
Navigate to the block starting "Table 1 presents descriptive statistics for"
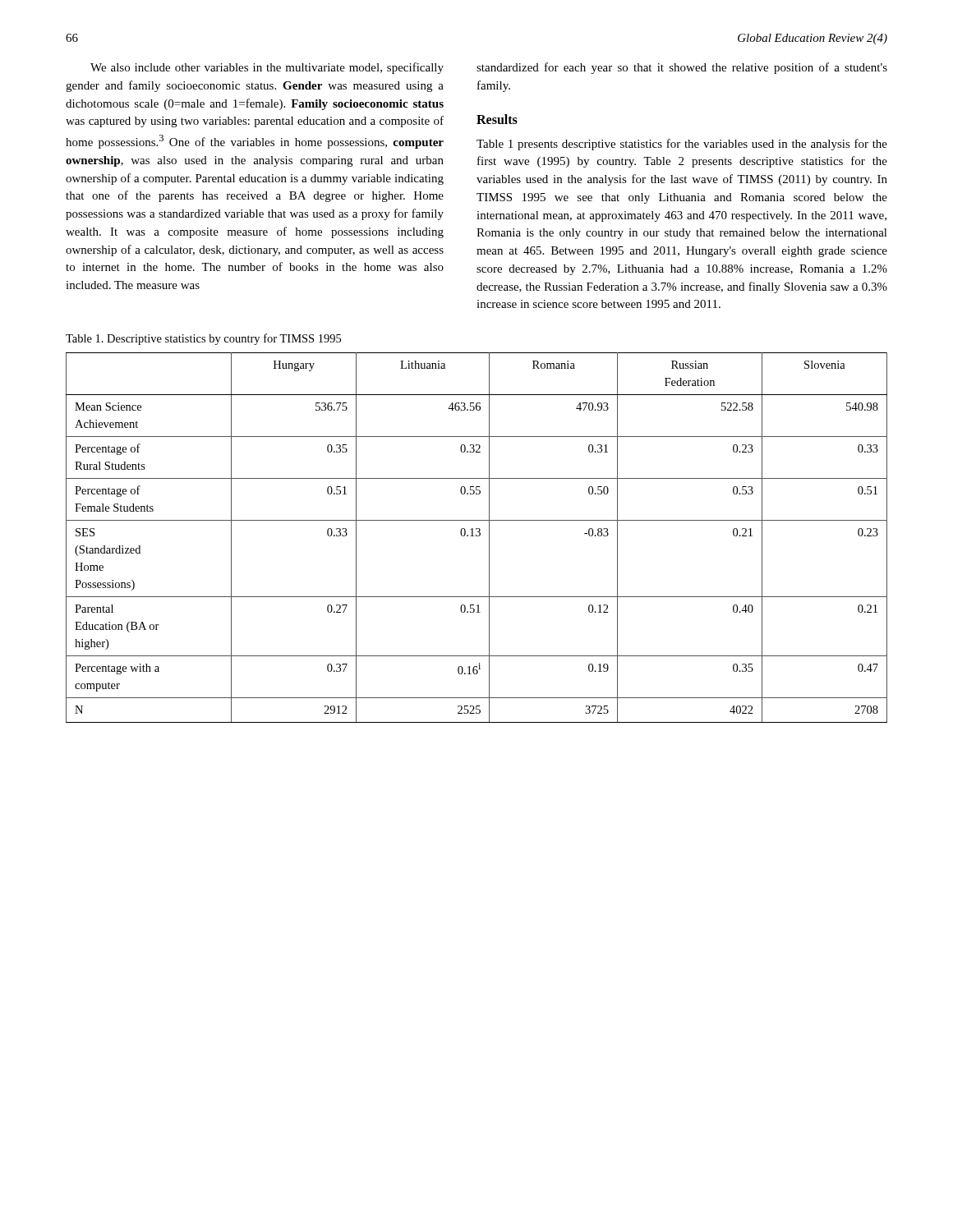682,225
